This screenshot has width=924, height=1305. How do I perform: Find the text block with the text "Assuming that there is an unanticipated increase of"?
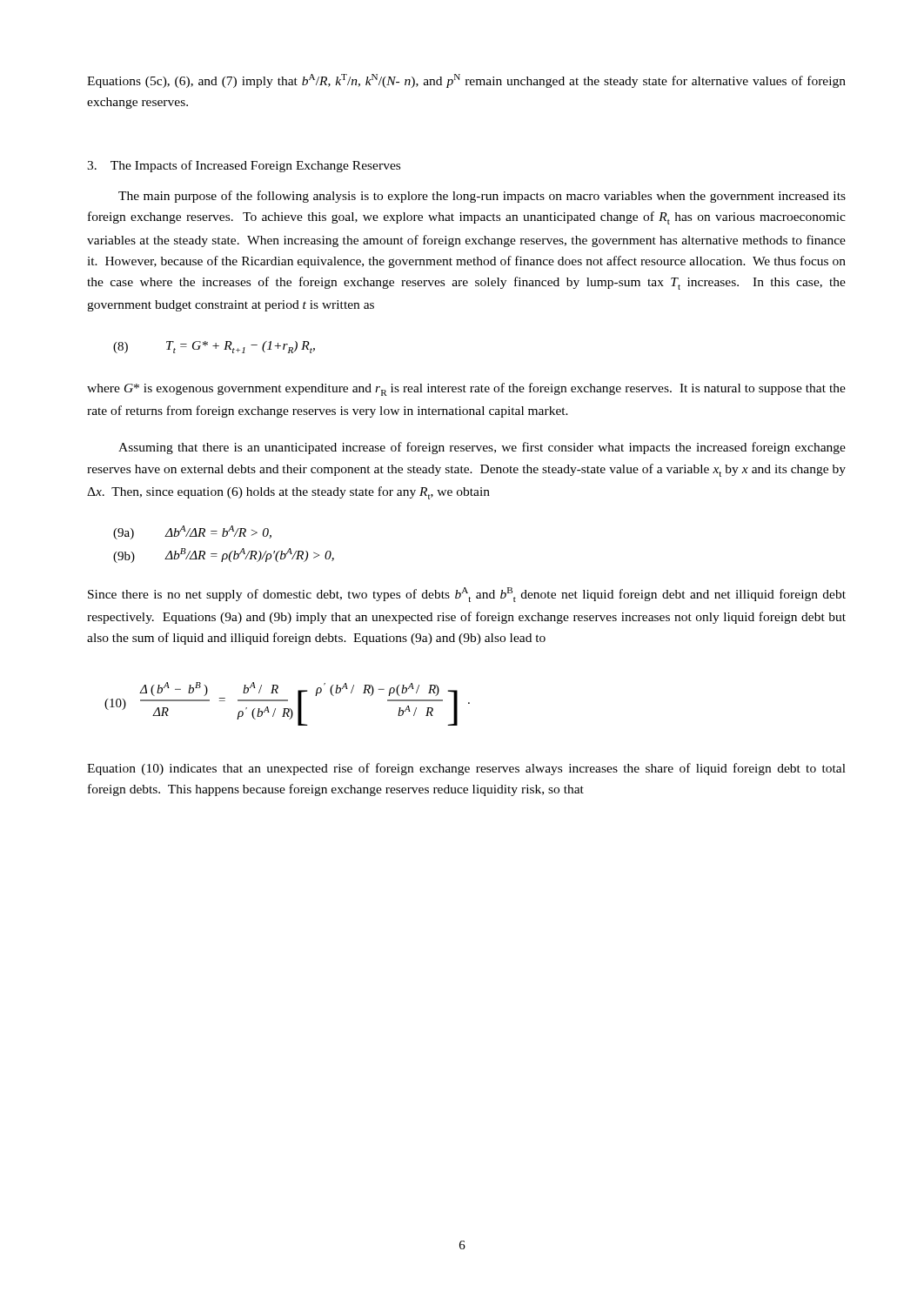[x=466, y=470]
